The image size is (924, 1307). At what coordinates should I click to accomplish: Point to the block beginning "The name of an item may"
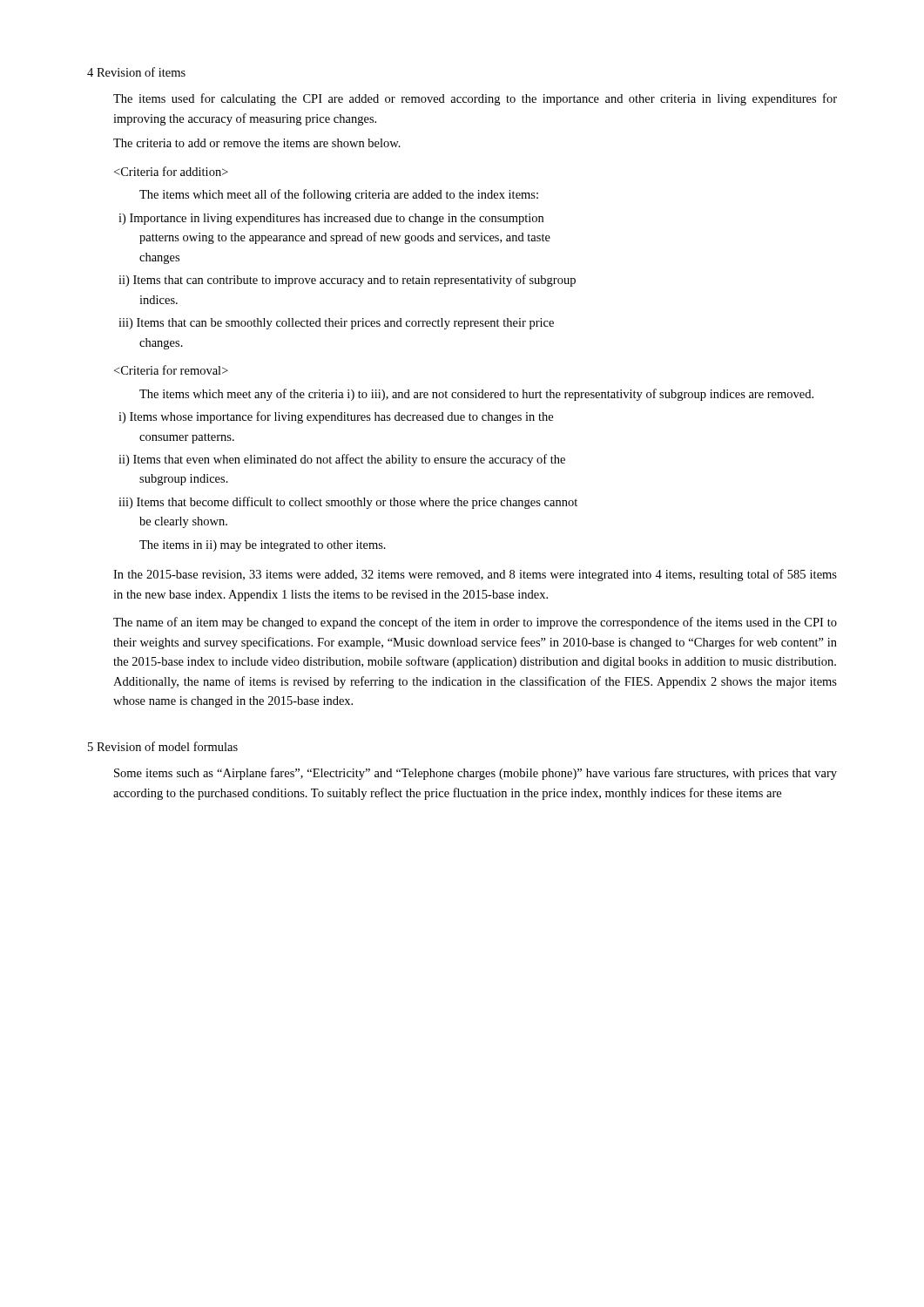[475, 661]
